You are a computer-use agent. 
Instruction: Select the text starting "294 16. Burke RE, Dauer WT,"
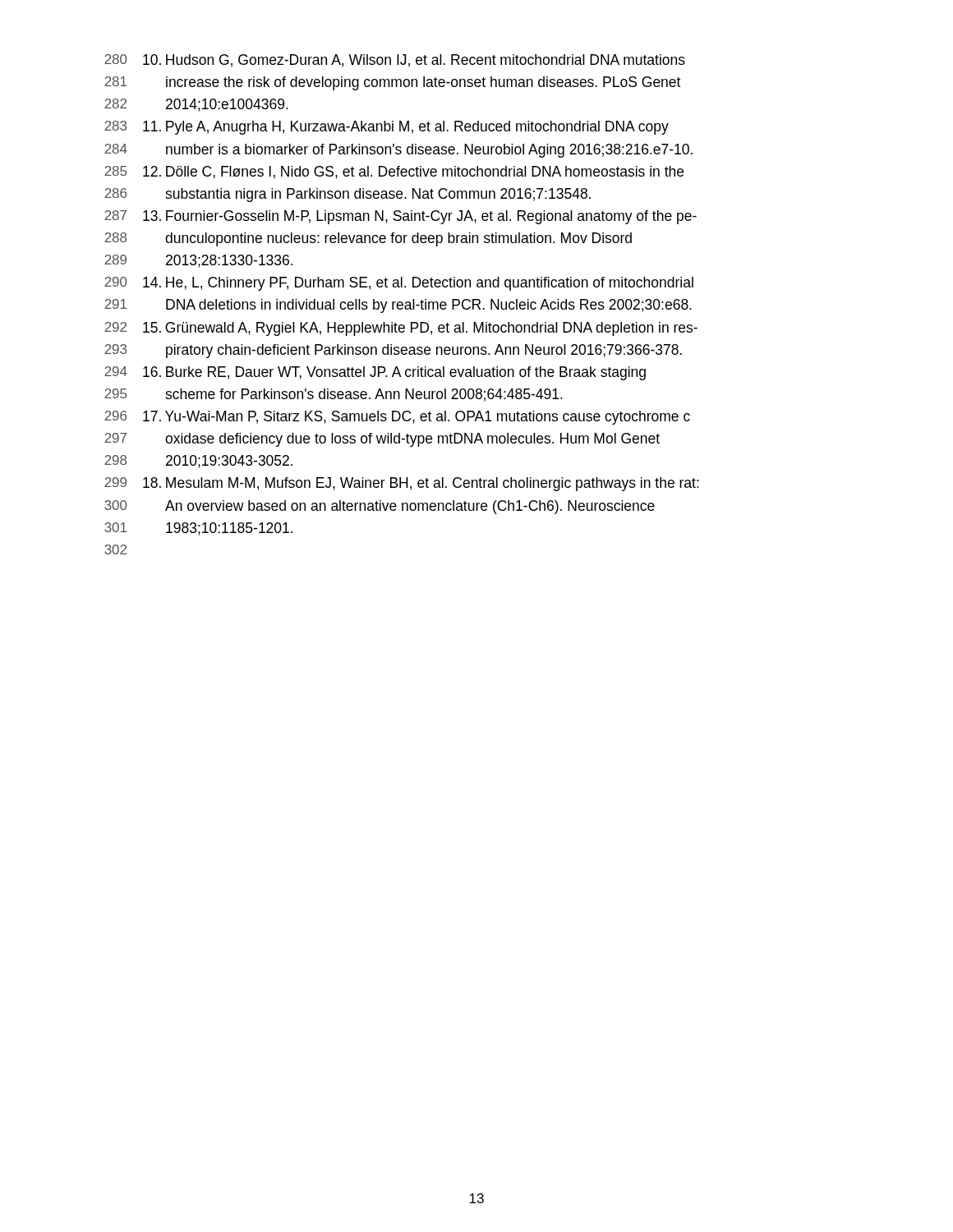pos(476,372)
